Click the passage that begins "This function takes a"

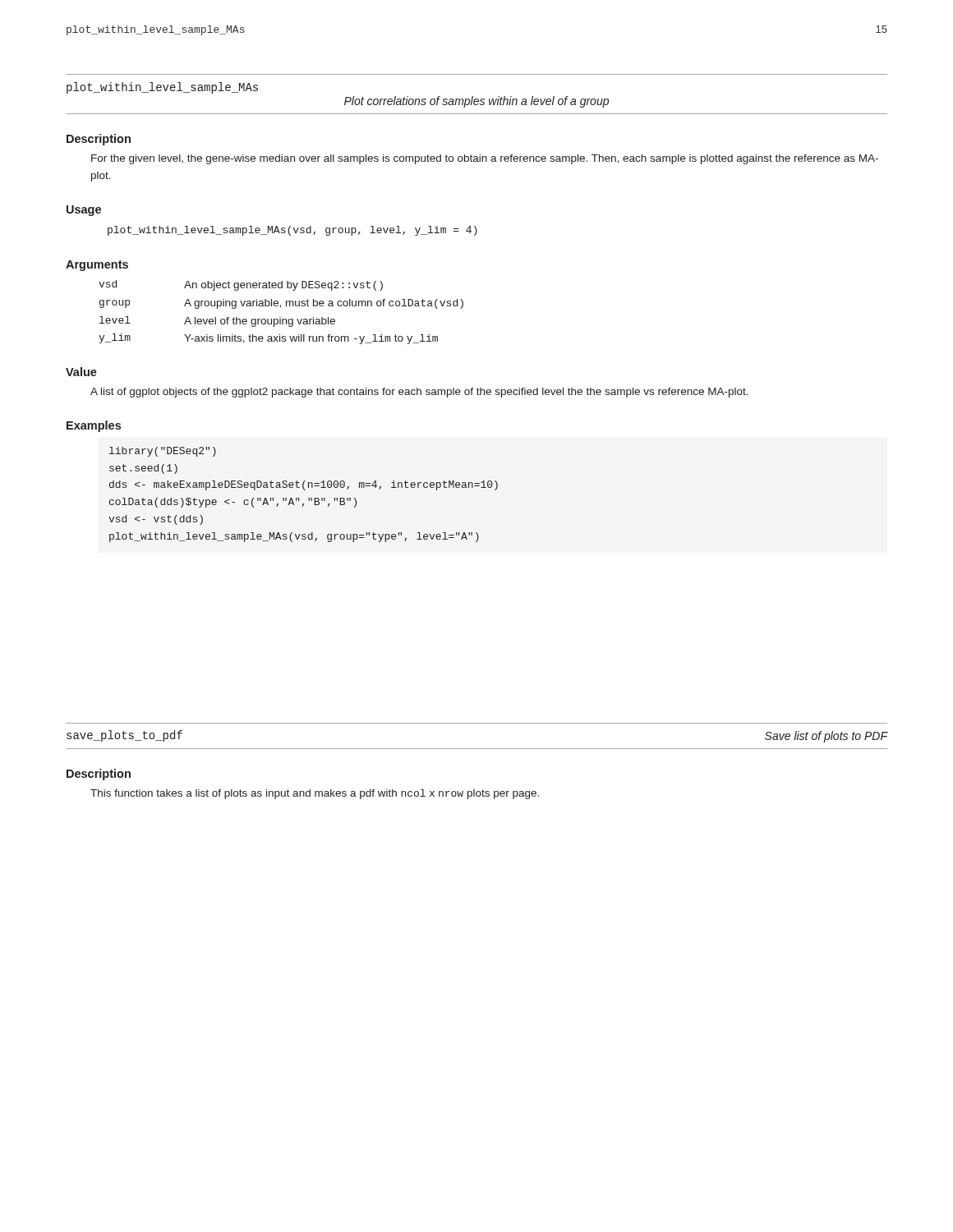315,793
